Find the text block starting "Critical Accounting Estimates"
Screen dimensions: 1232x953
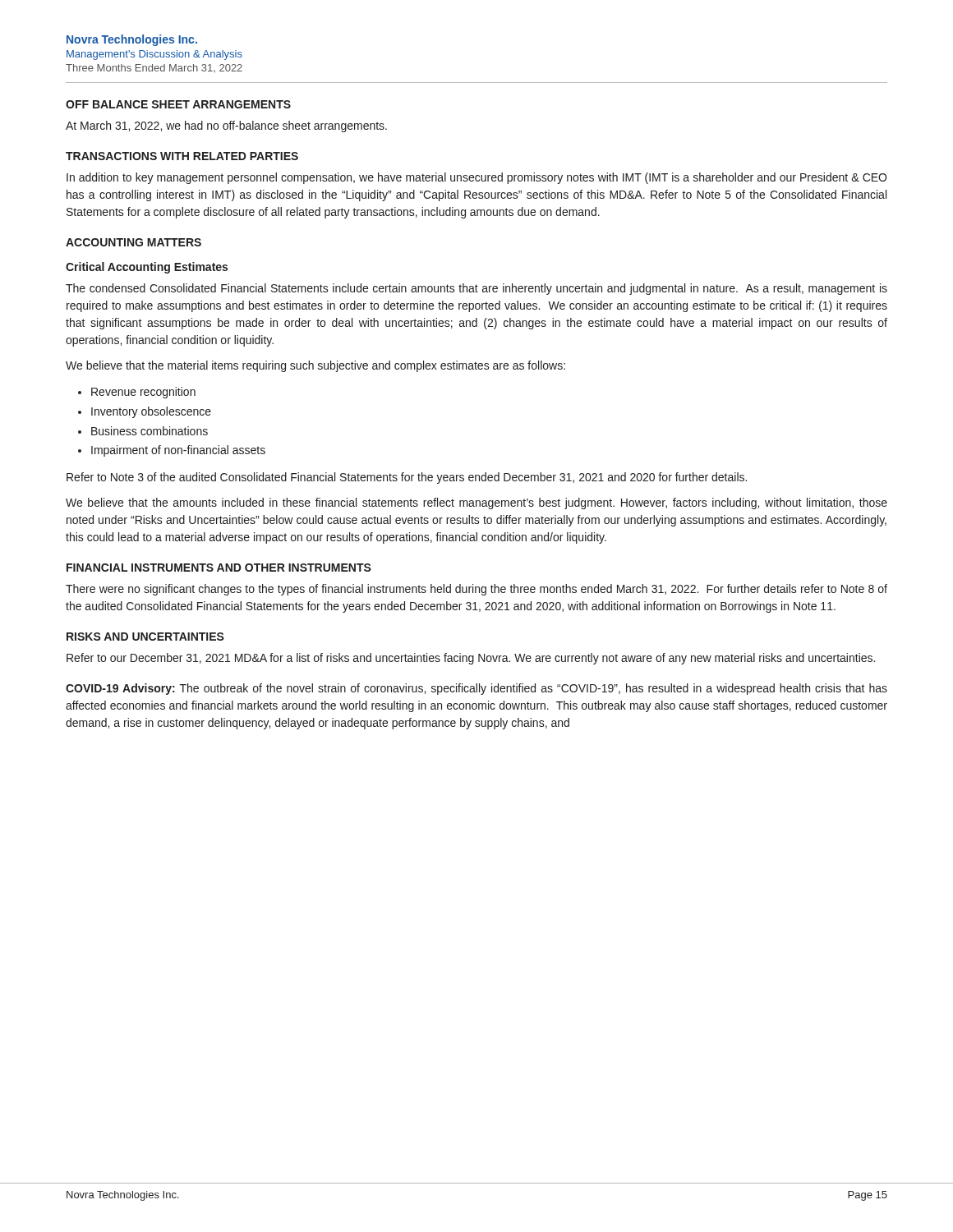(147, 267)
